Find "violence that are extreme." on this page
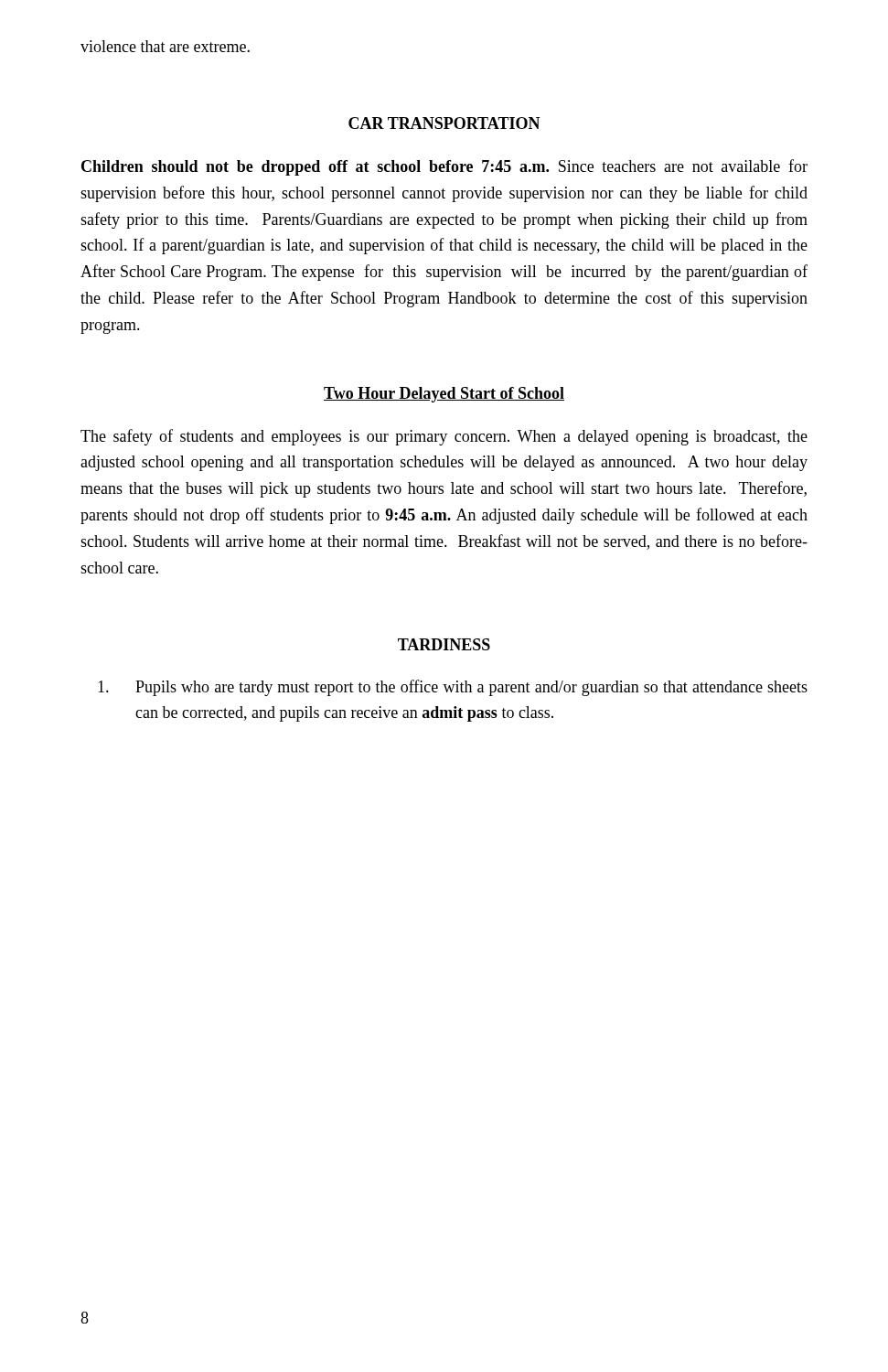 [165, 47]
